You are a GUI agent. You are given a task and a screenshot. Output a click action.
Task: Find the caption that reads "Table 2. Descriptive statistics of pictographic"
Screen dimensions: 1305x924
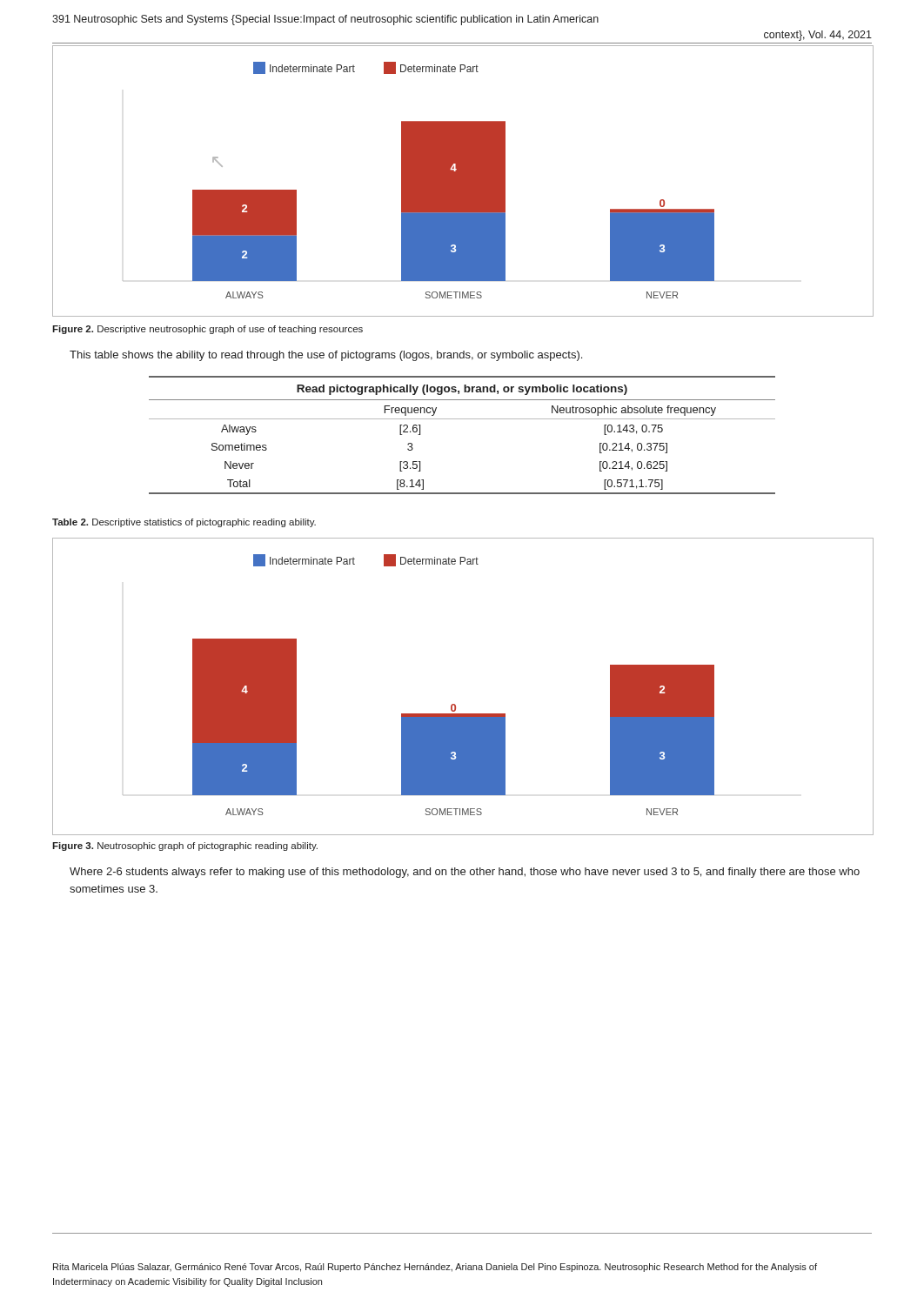coord(184,522)
